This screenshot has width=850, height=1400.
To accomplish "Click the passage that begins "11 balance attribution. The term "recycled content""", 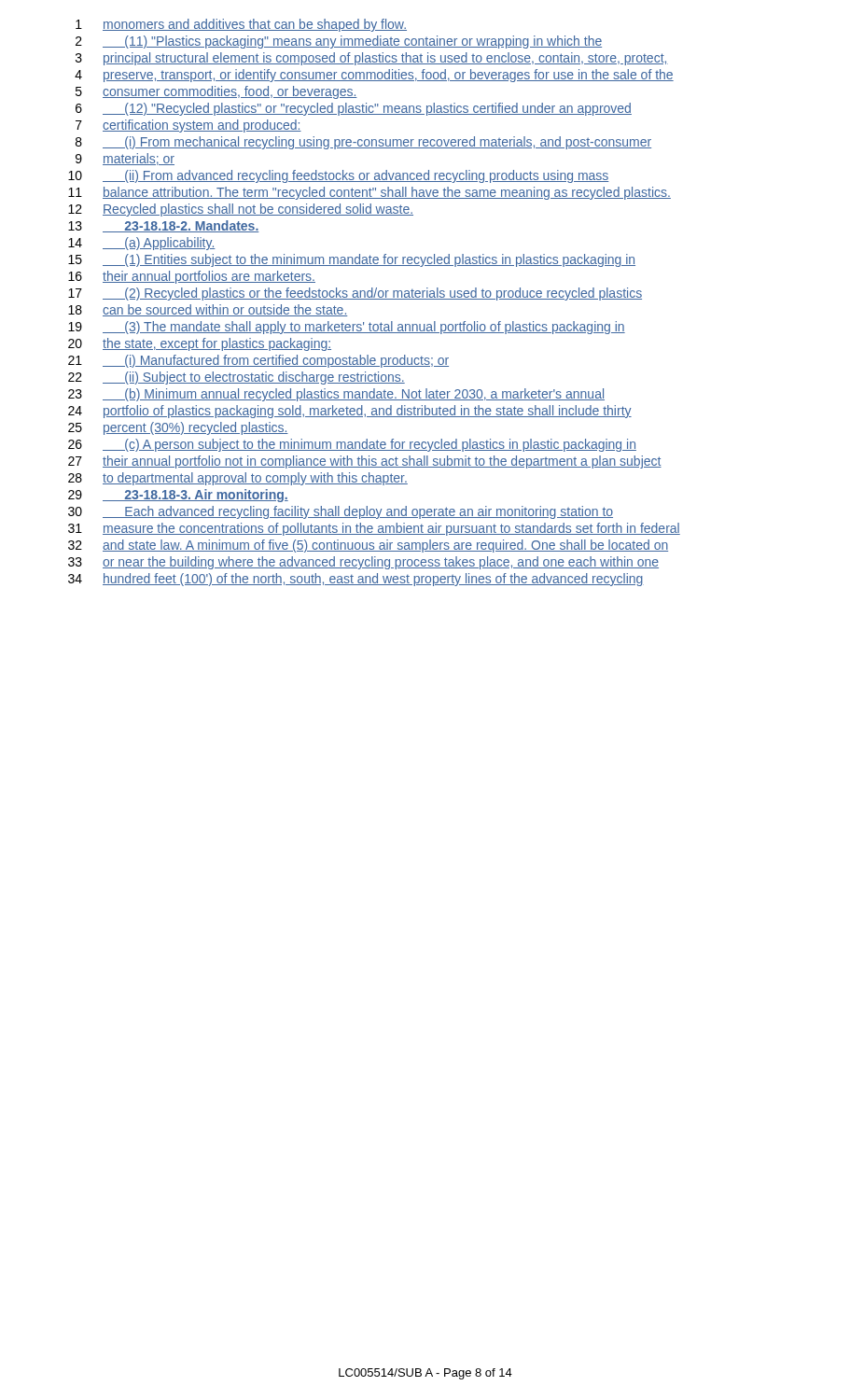I will pos(427,192).
